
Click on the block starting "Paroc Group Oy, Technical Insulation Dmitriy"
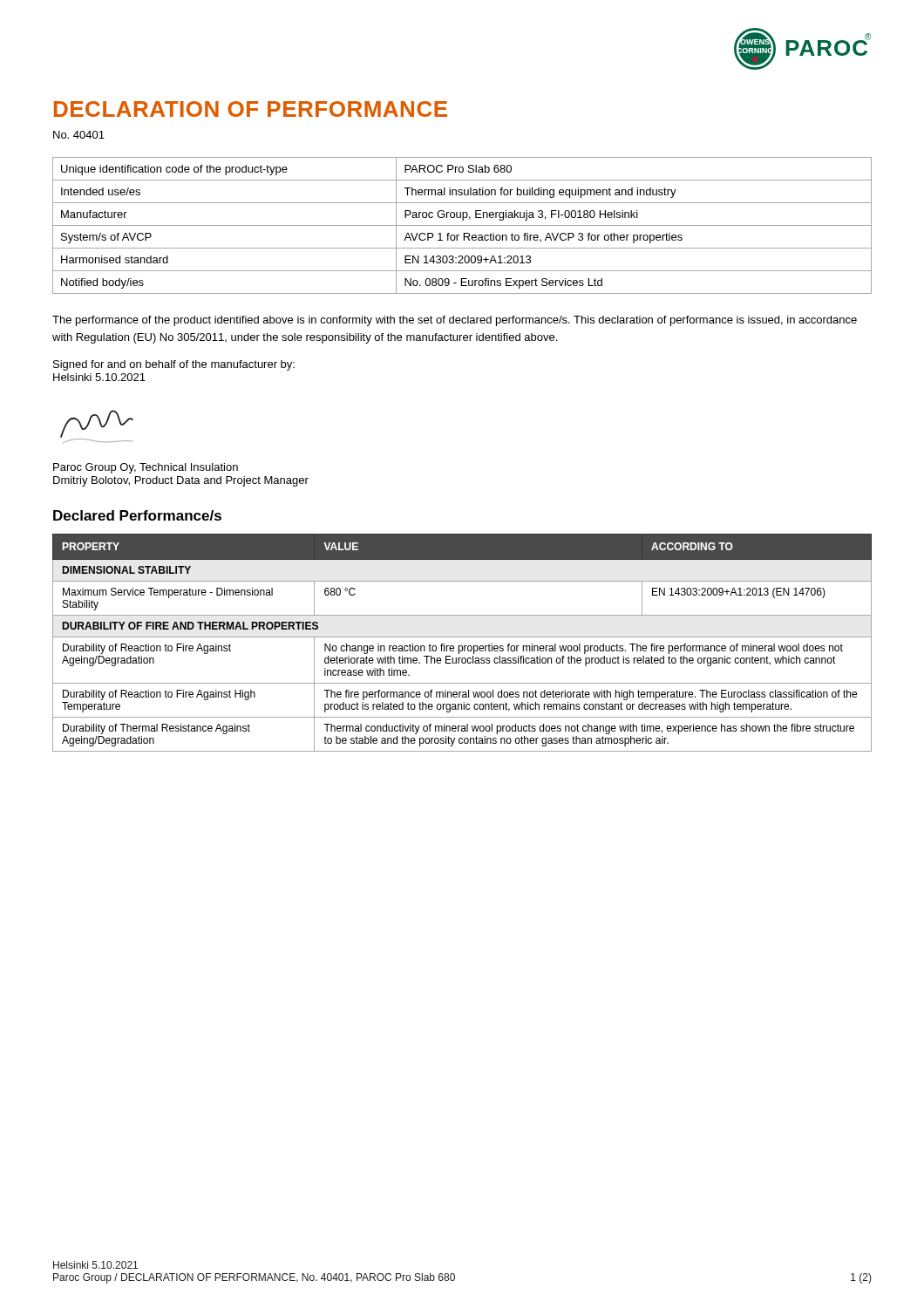click(x=180, y=473)
